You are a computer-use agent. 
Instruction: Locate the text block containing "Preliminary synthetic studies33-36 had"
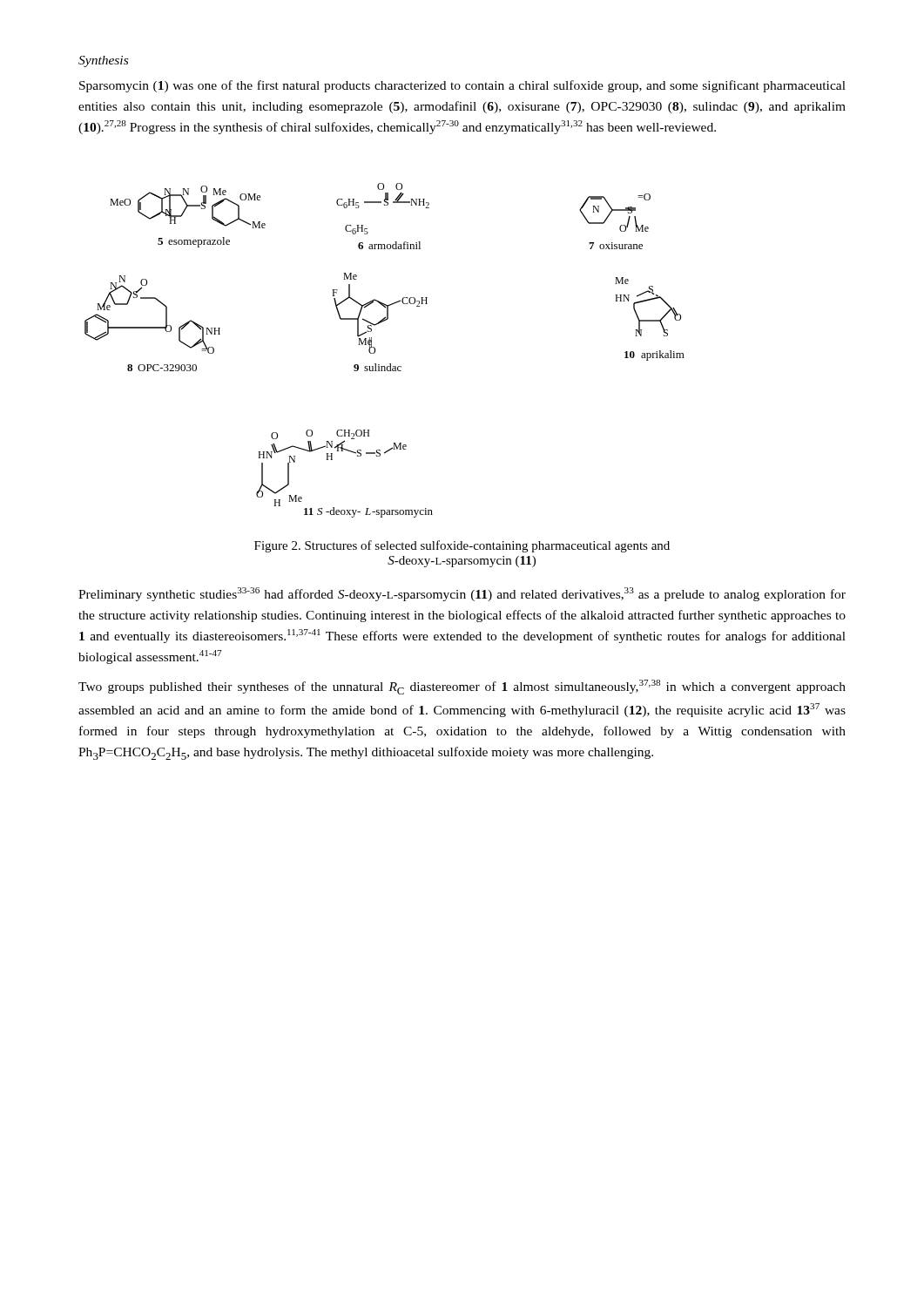click(x=462, y=624)
